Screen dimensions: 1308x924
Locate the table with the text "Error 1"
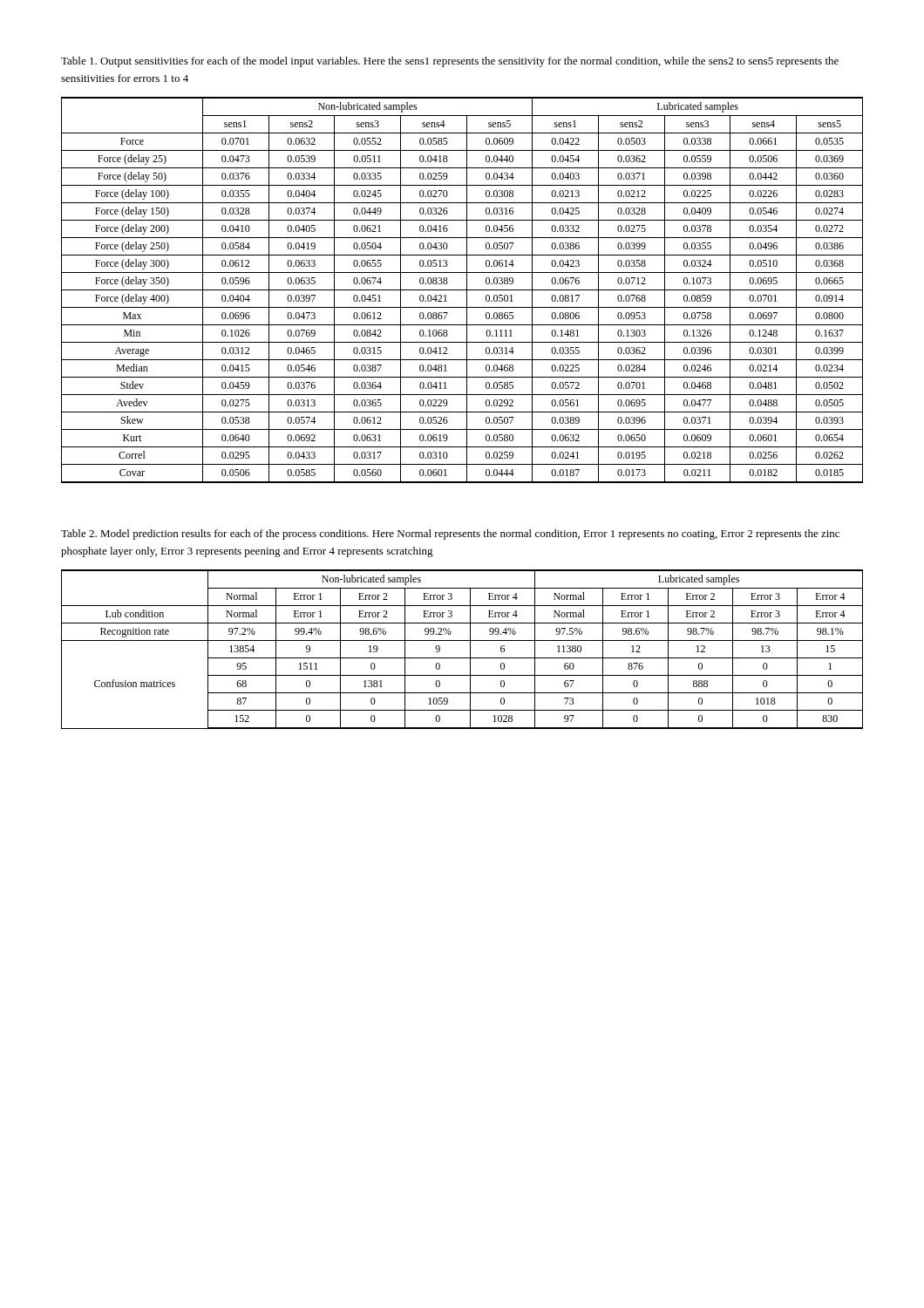point(462,649)
